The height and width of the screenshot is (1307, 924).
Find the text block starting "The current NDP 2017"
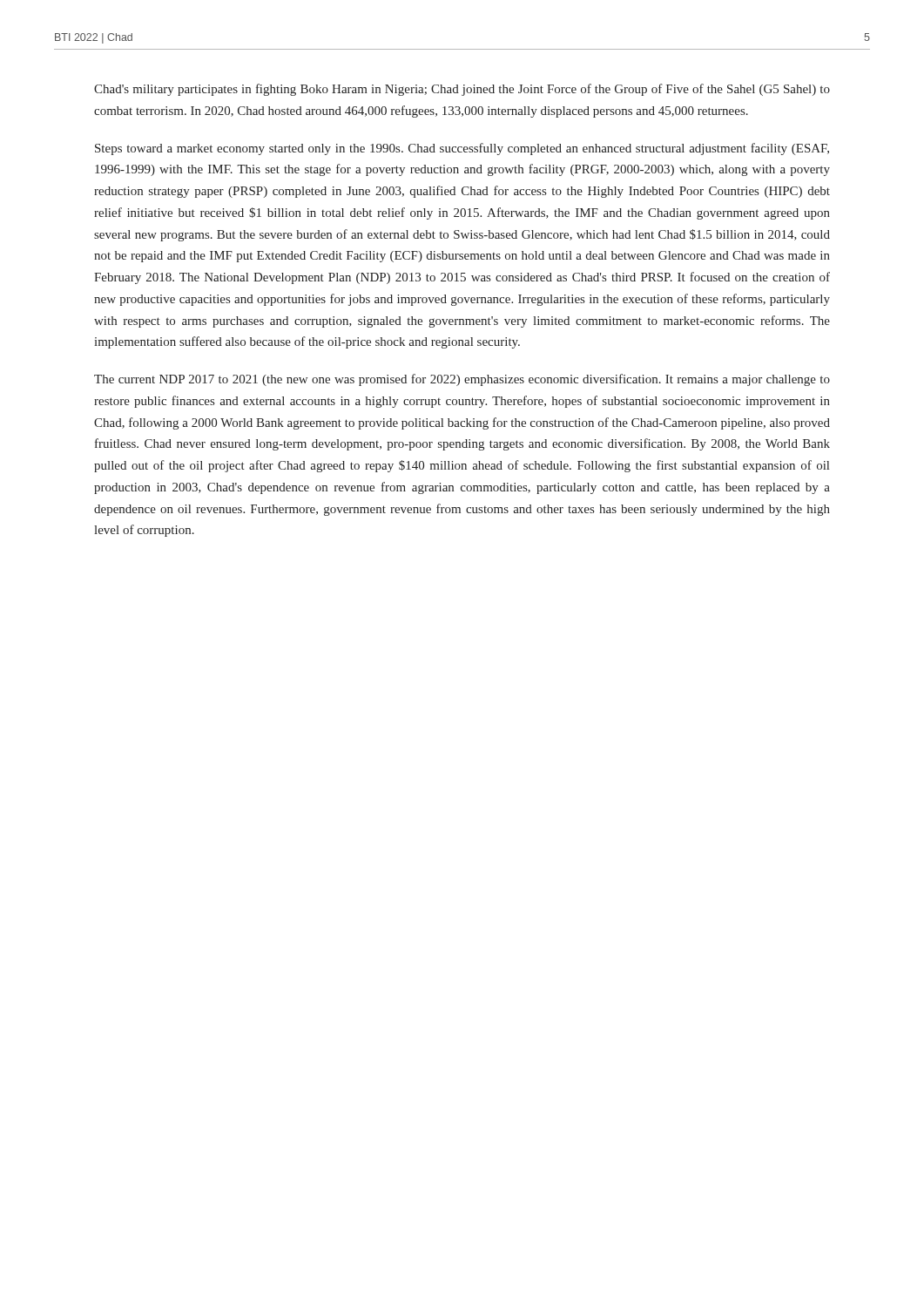click(462, 455)
